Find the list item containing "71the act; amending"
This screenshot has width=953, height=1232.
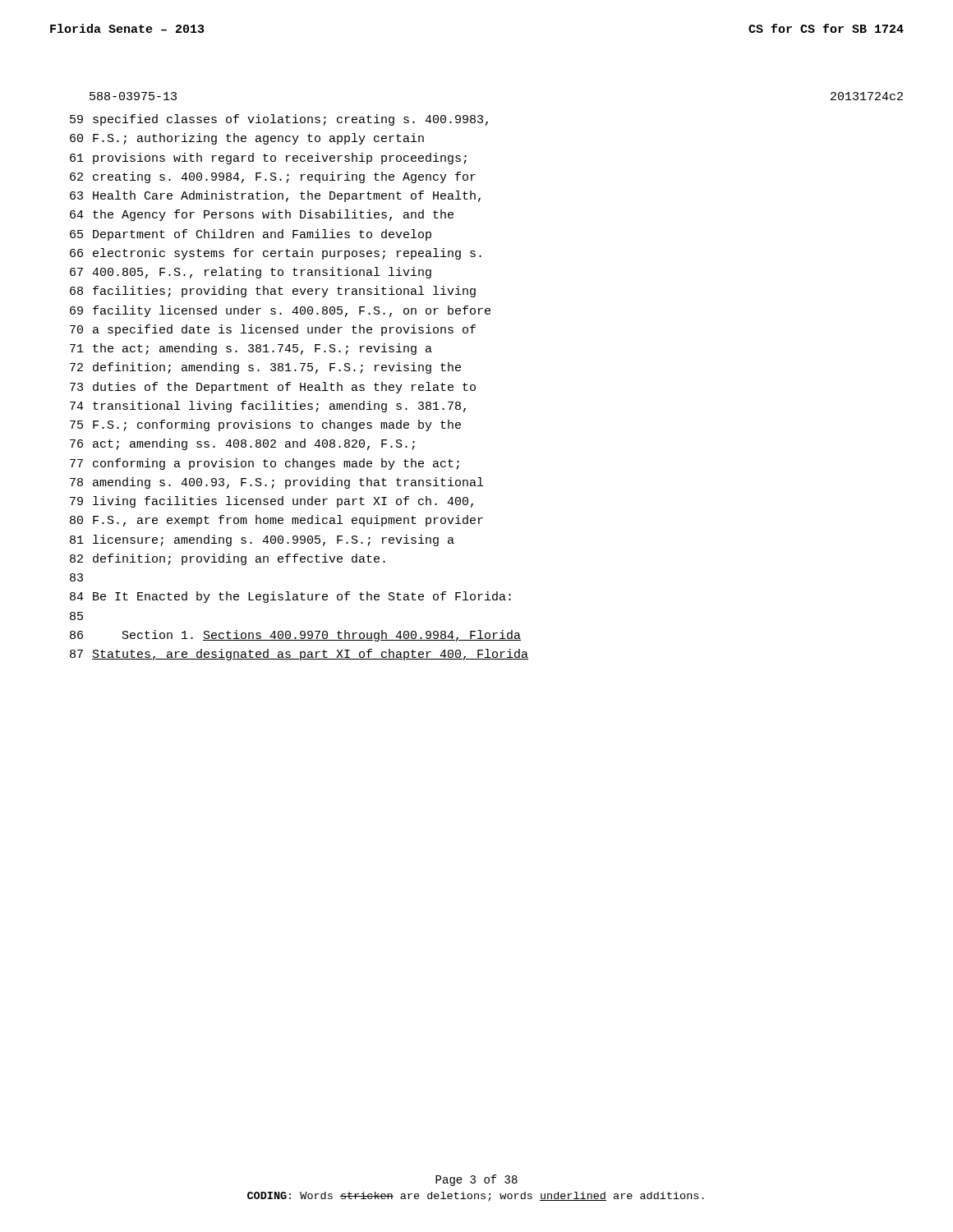pyautogui.click(x=241, y=350)
